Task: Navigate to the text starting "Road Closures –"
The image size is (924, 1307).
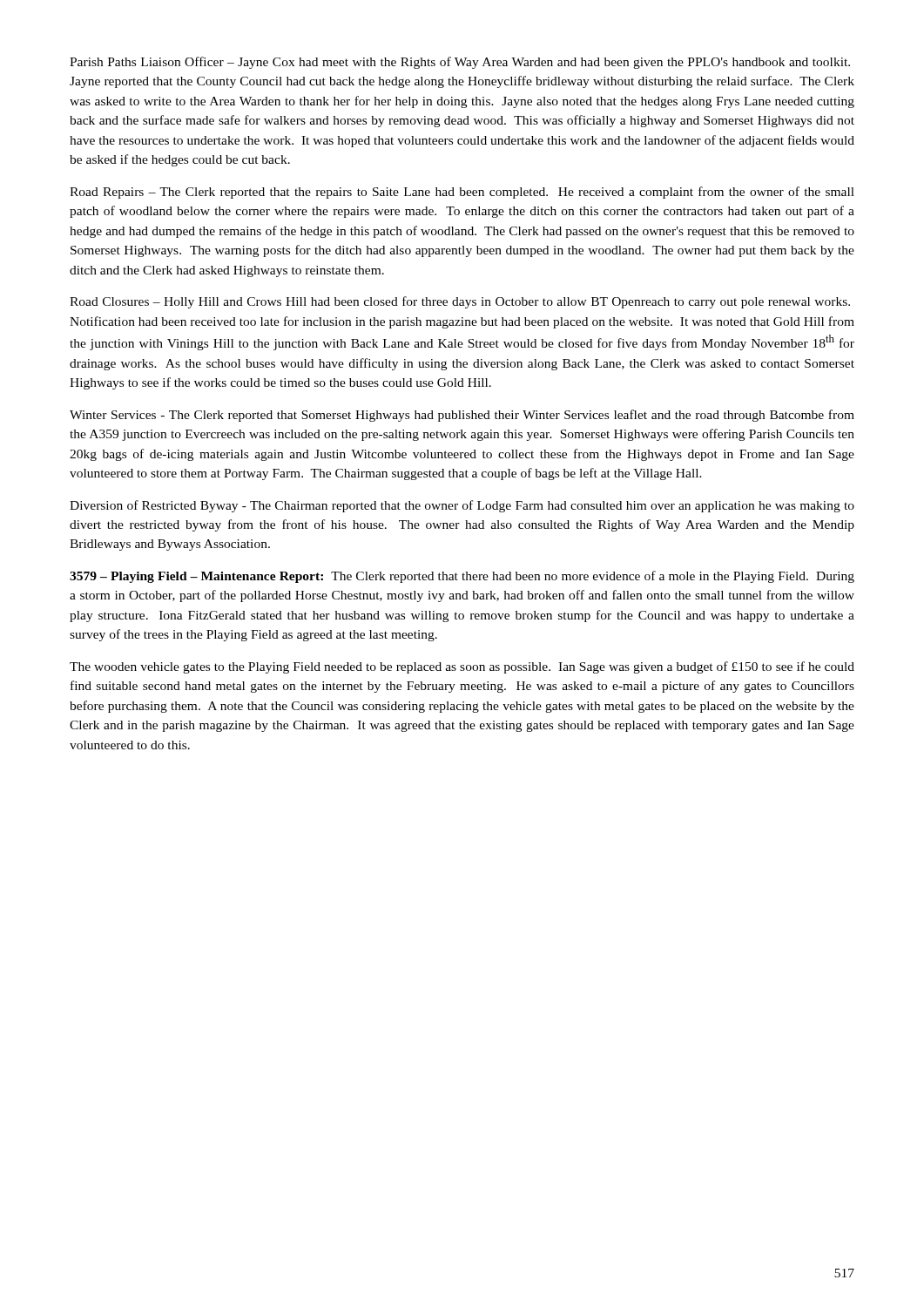Action: point(462,342)
